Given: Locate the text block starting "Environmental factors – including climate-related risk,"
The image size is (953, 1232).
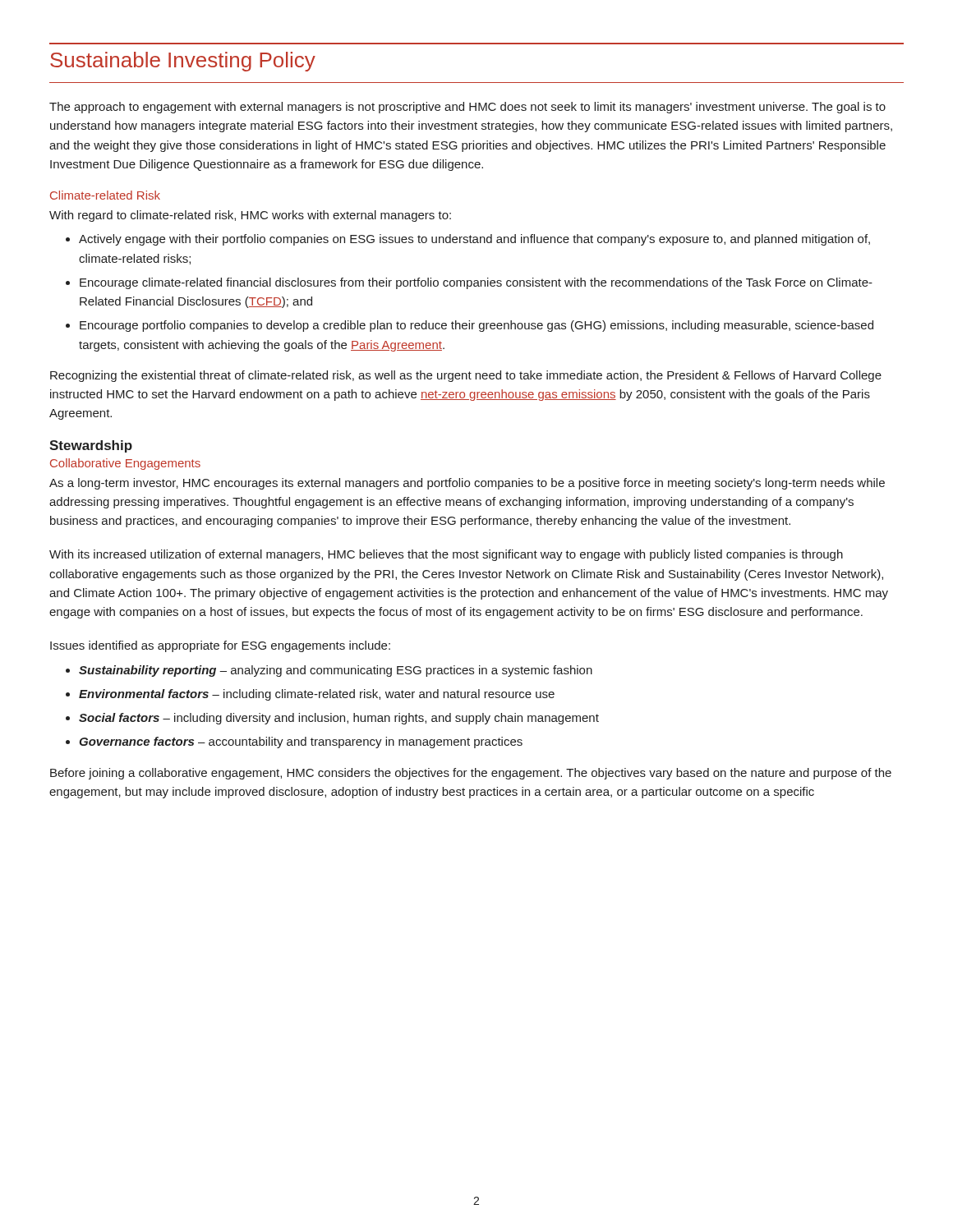Looking at the screenshot, I should (317, 693).
